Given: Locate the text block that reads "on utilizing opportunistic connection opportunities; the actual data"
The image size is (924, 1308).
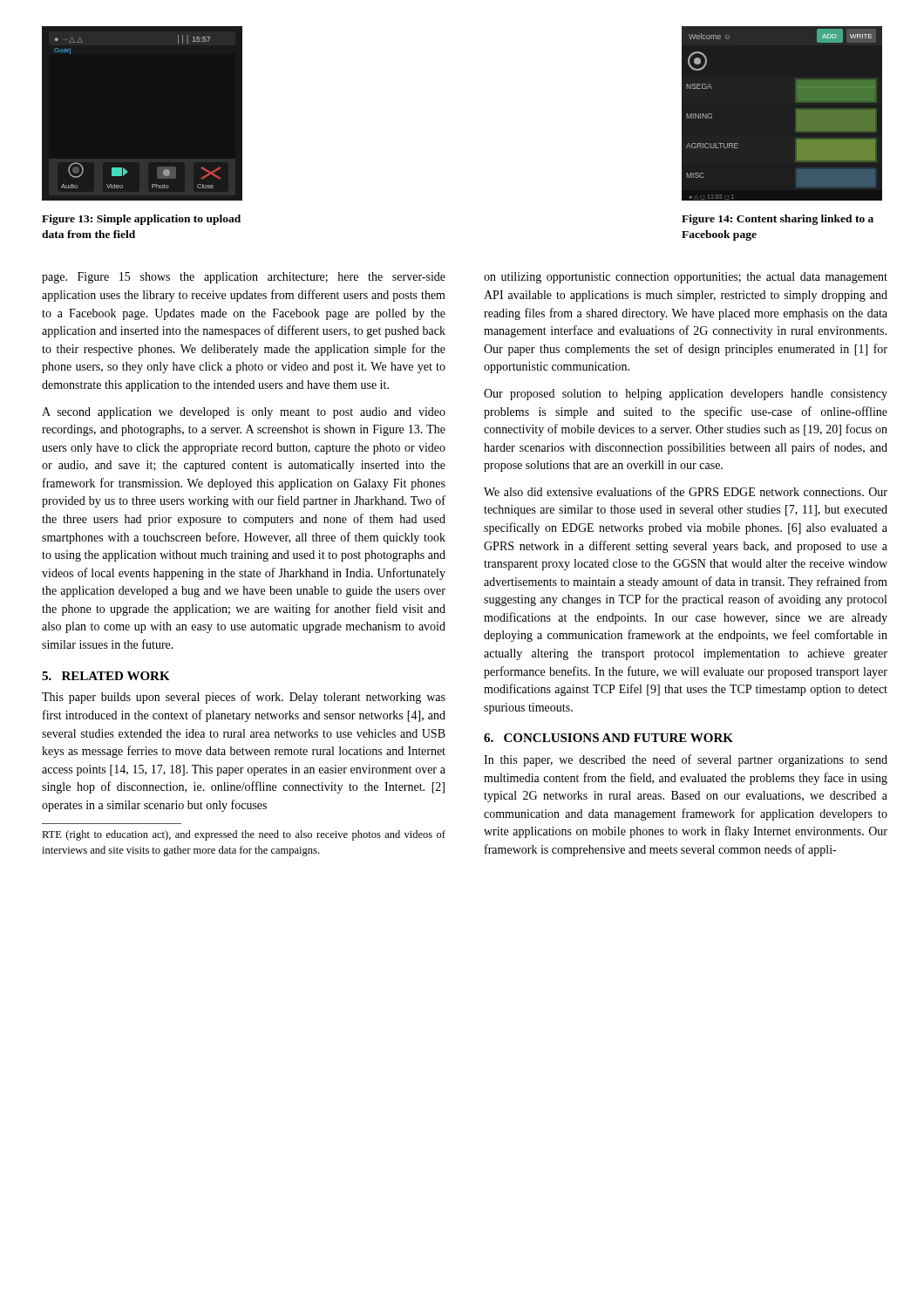Looking at the screenshot, I should pos(686,322).
